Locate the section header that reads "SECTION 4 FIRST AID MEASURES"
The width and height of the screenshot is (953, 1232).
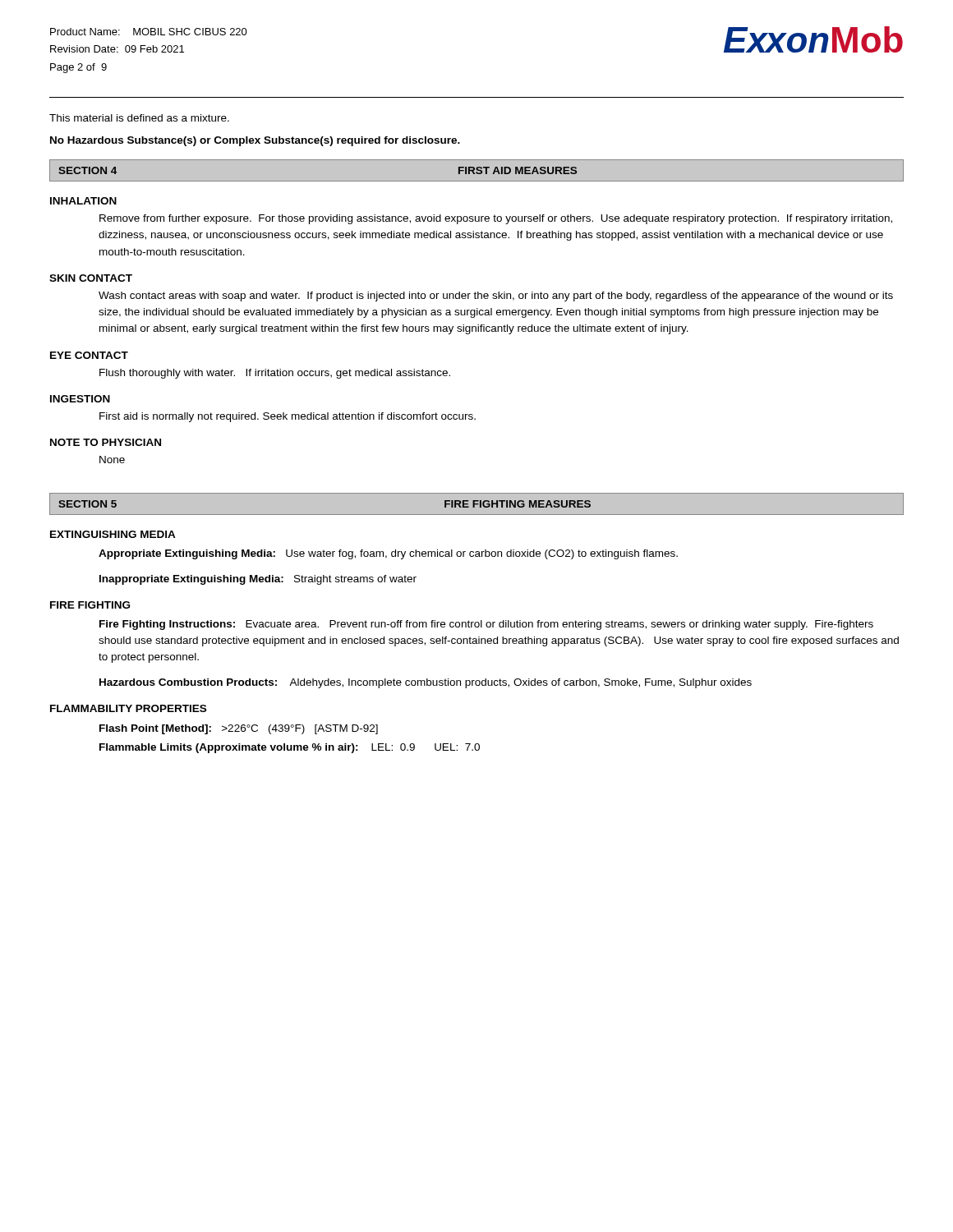click(476, 170)
